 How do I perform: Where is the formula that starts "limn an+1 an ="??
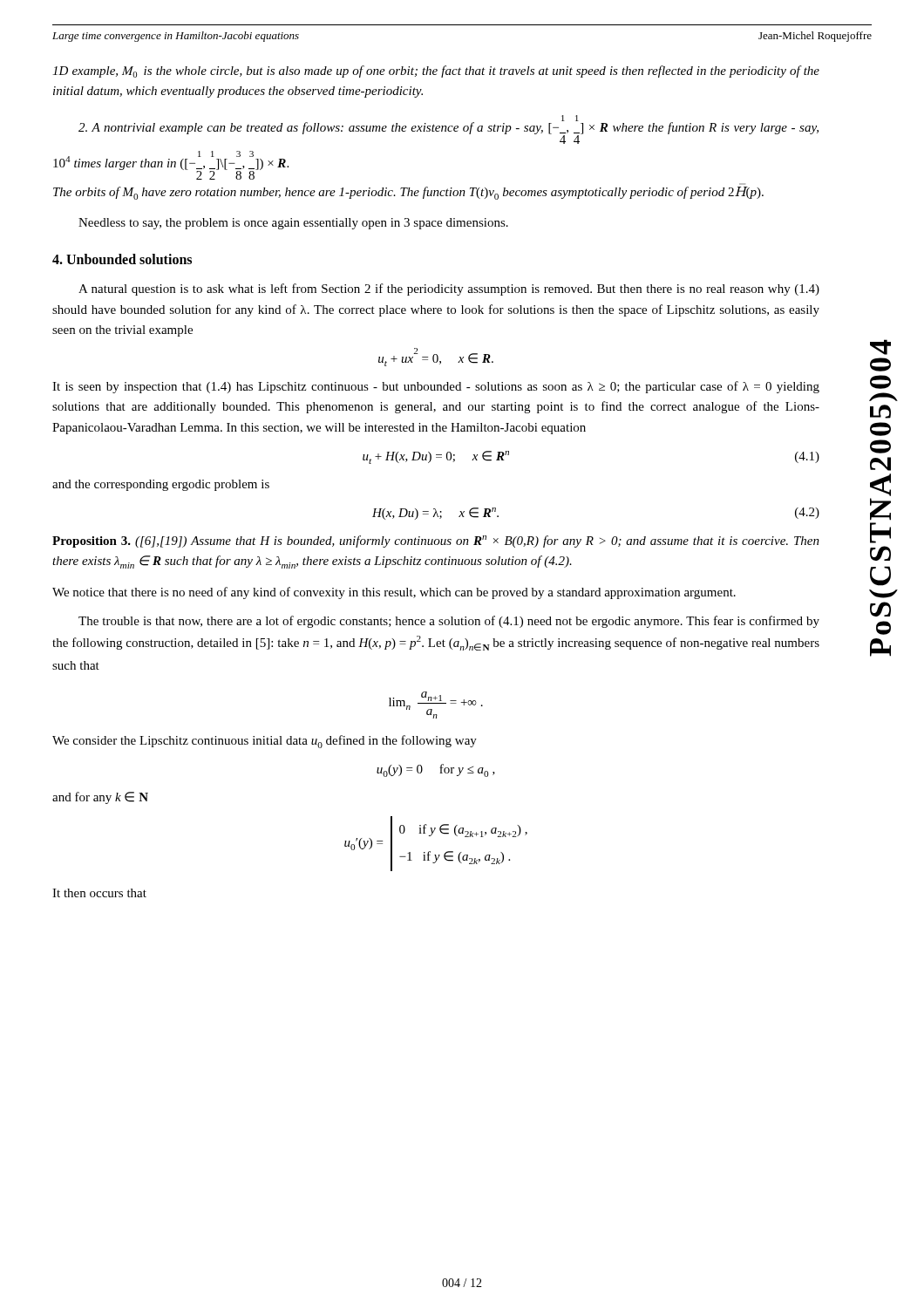[436, 703]
